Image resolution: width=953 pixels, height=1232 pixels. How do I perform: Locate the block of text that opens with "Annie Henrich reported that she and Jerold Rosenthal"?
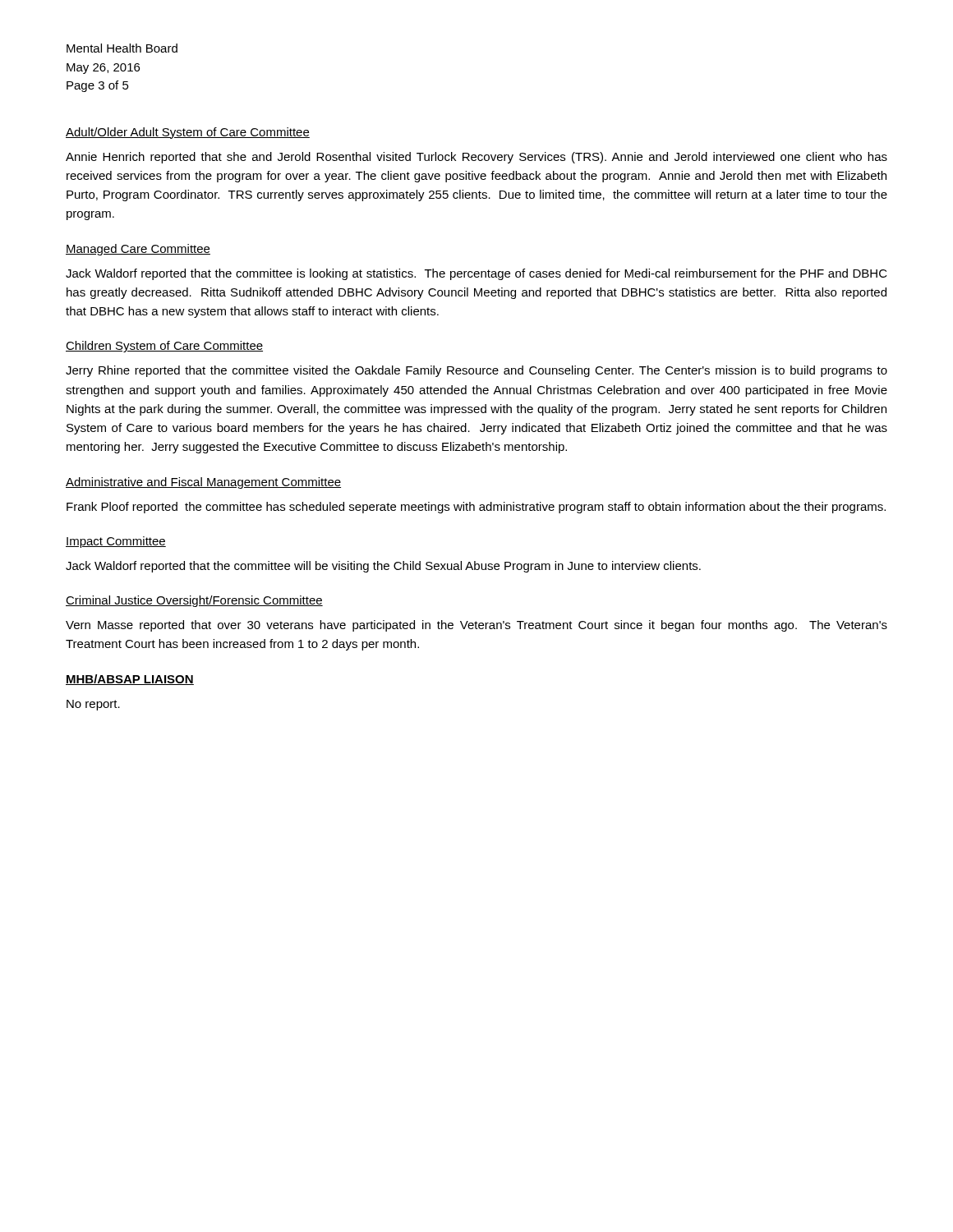476,185
